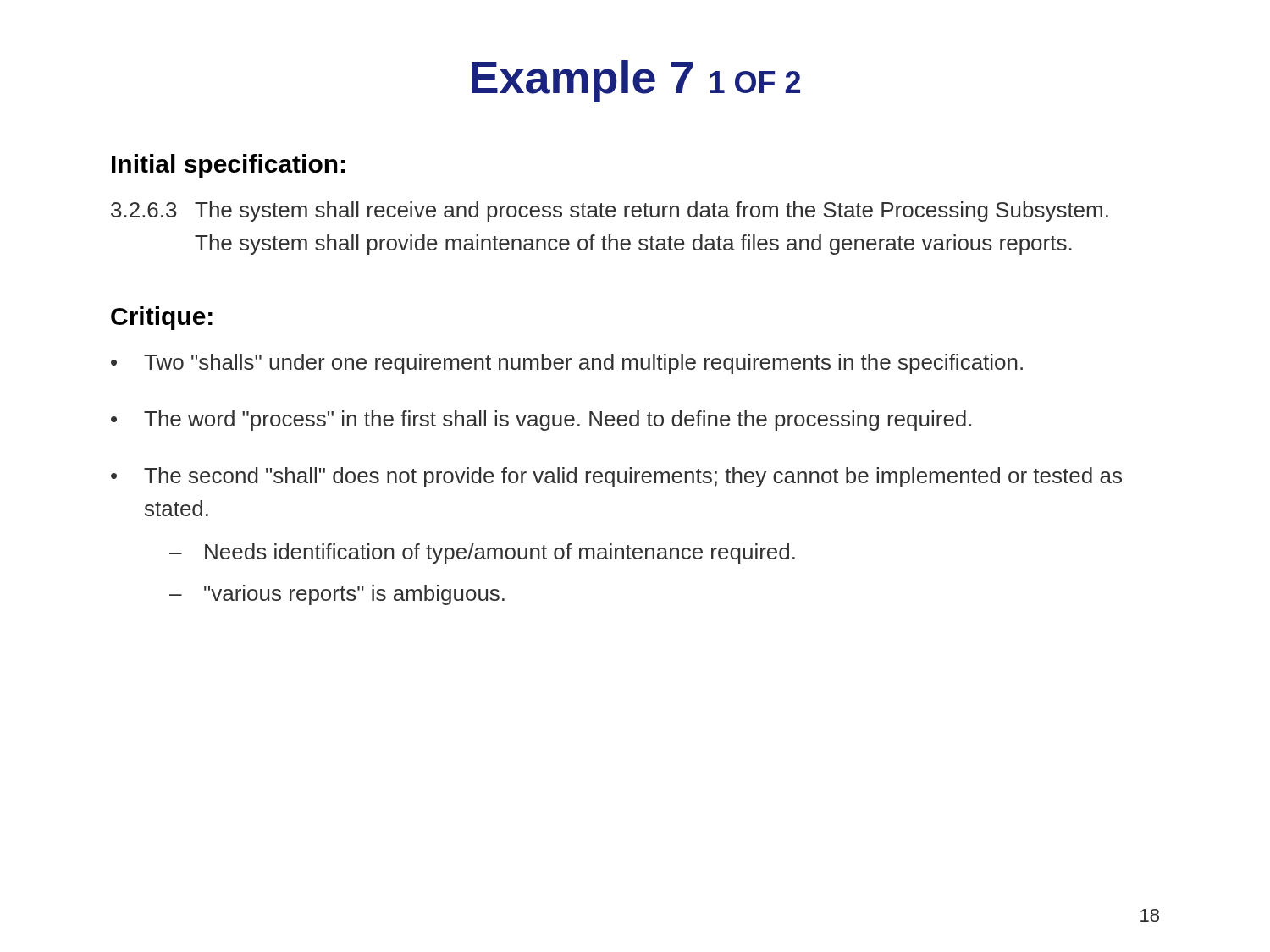
Task: Find the title that says "Example 71 OF 2"
Action: [635, 77]
